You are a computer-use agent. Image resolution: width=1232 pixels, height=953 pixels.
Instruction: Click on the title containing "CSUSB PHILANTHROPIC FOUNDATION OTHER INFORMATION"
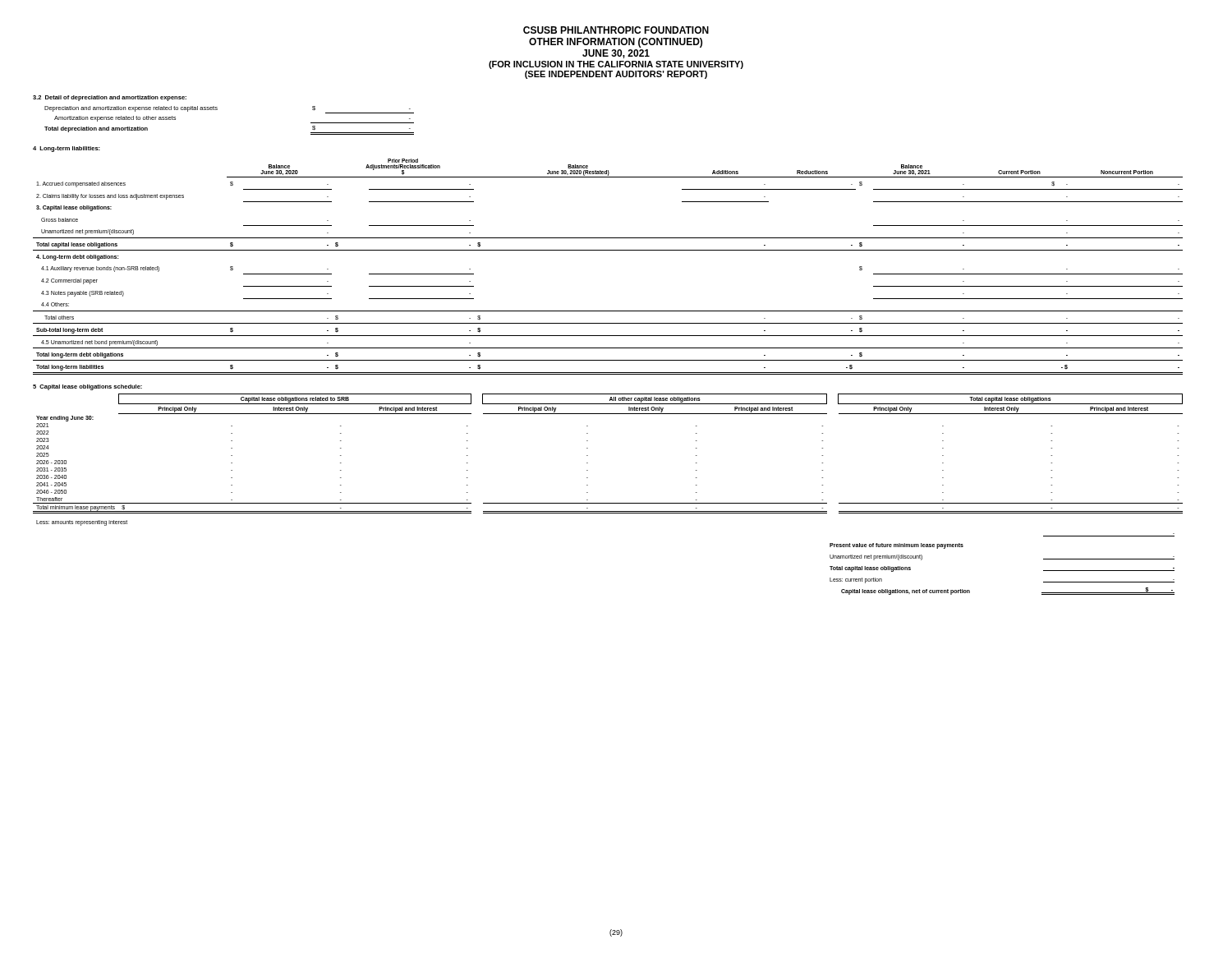point(616,52)
